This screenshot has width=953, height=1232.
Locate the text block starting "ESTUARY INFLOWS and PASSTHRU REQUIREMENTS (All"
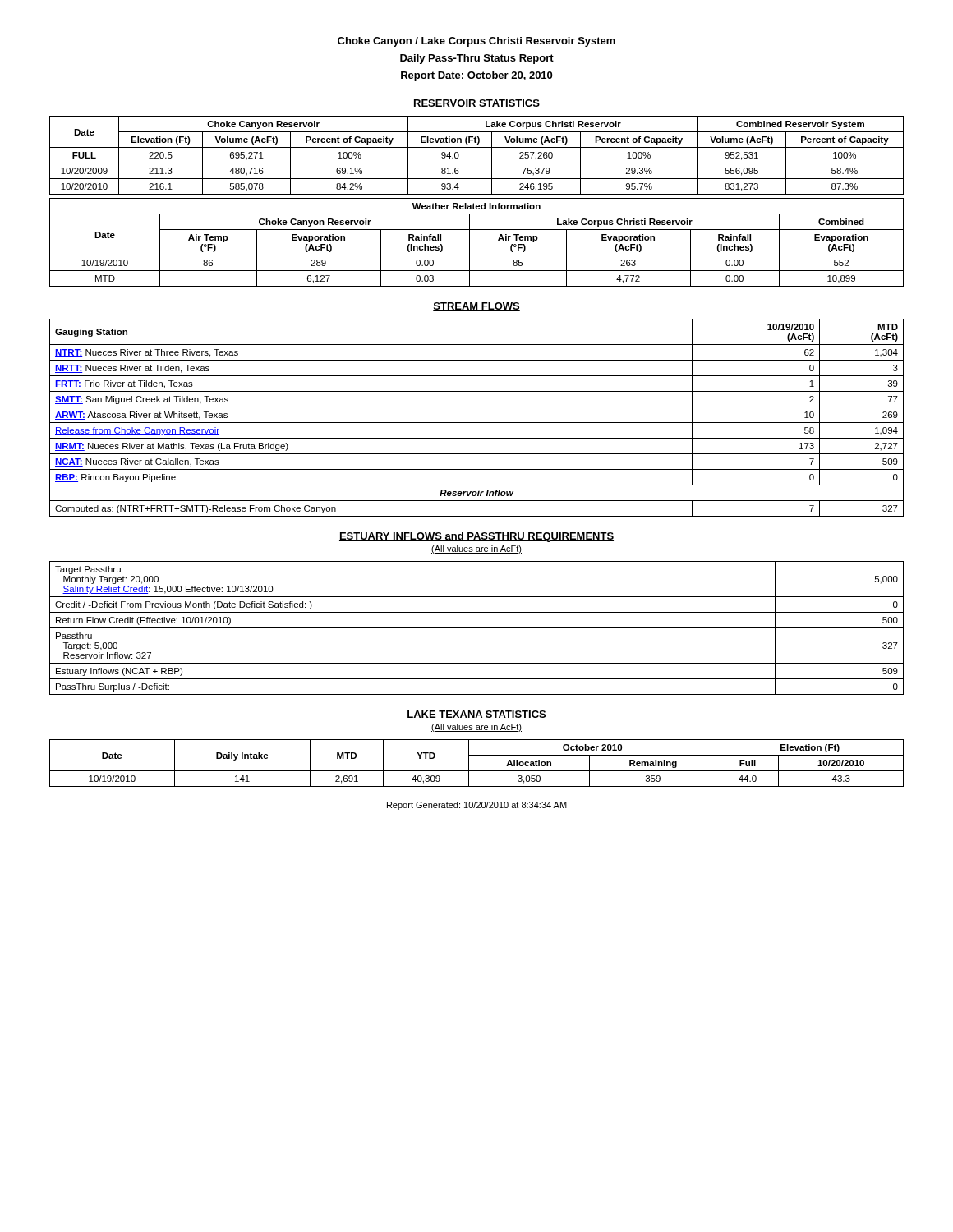(x=476, y=542)
